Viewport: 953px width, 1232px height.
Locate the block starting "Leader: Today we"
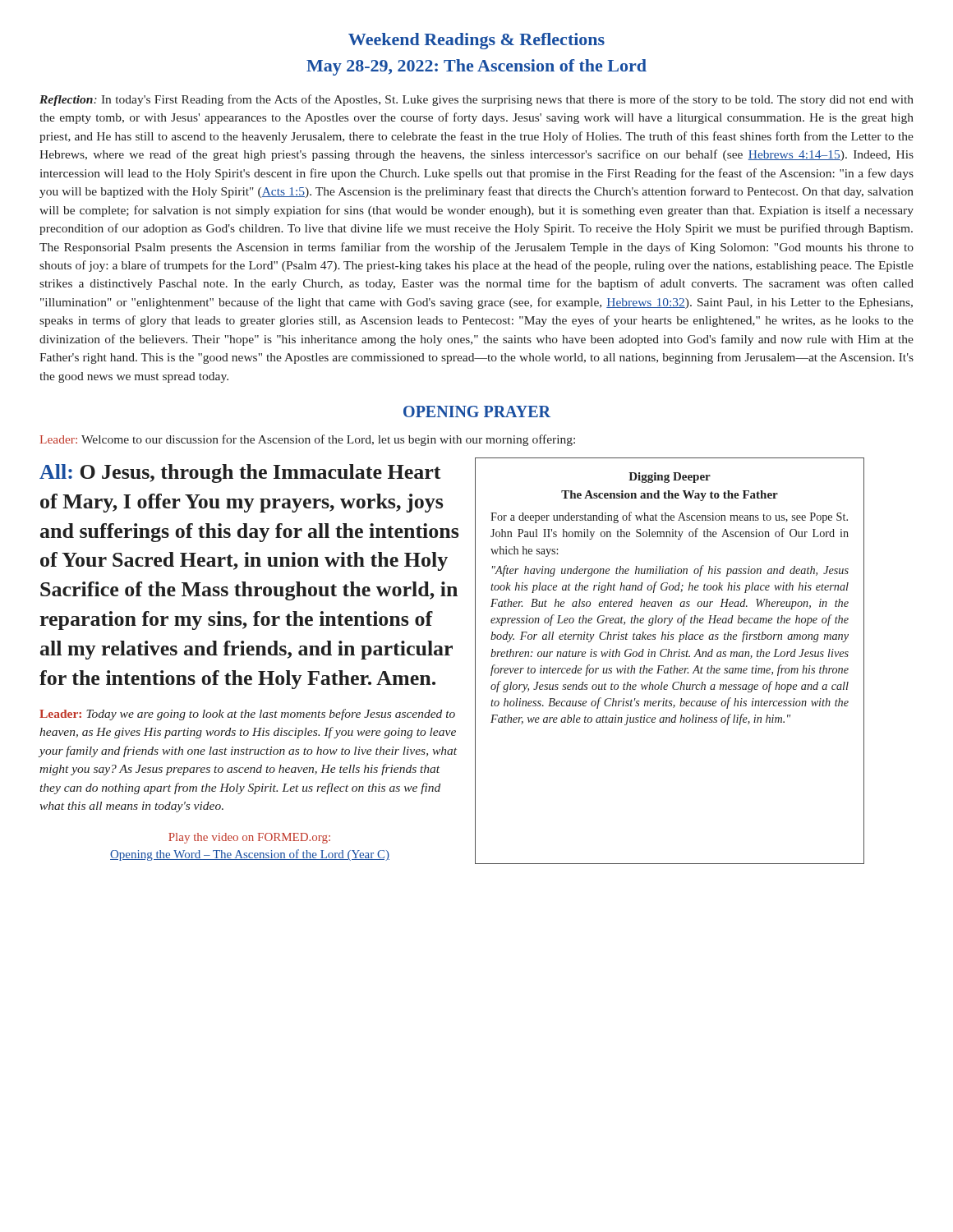(x=248, y=759)
